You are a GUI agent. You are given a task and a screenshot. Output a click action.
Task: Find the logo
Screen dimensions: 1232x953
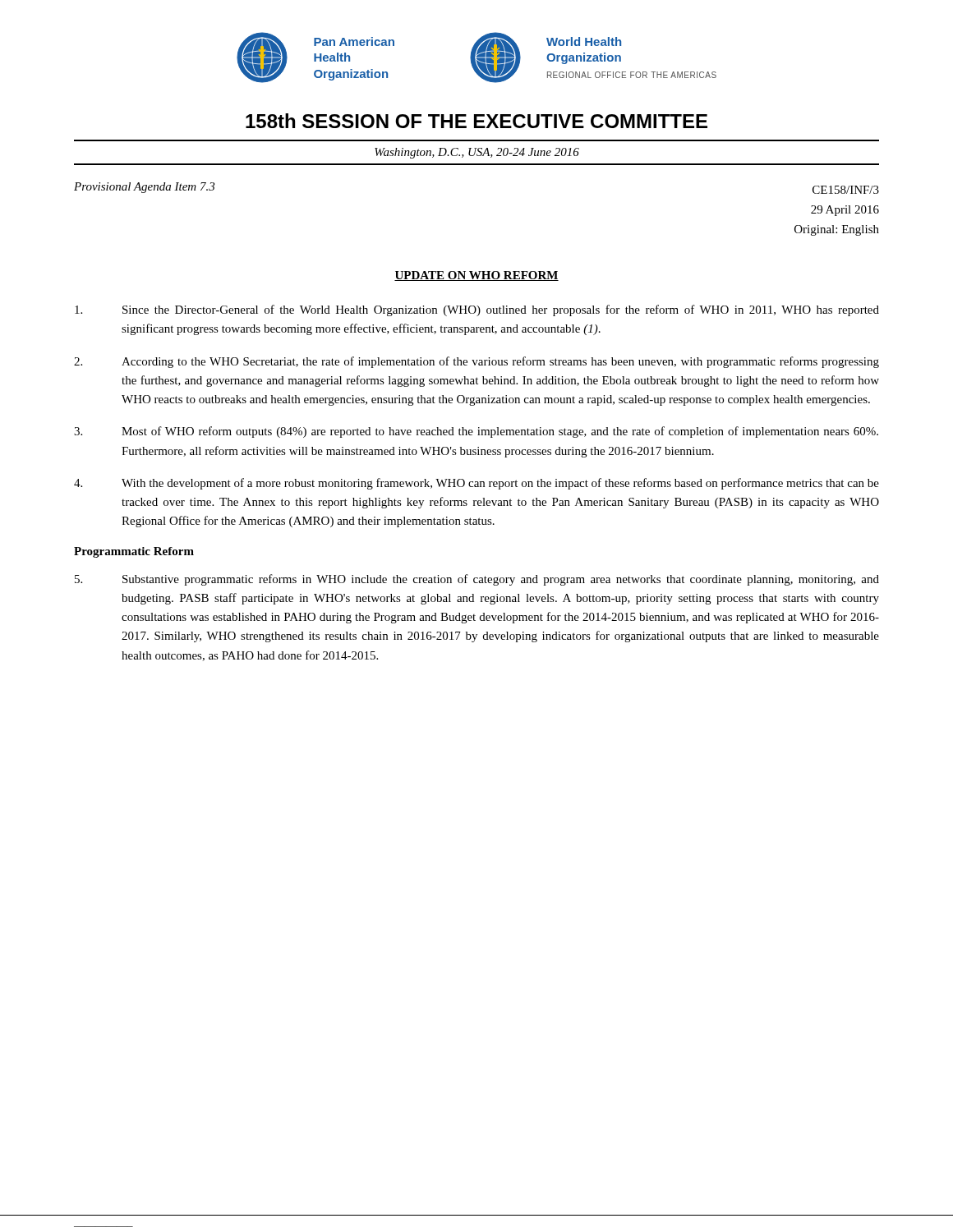476,49
